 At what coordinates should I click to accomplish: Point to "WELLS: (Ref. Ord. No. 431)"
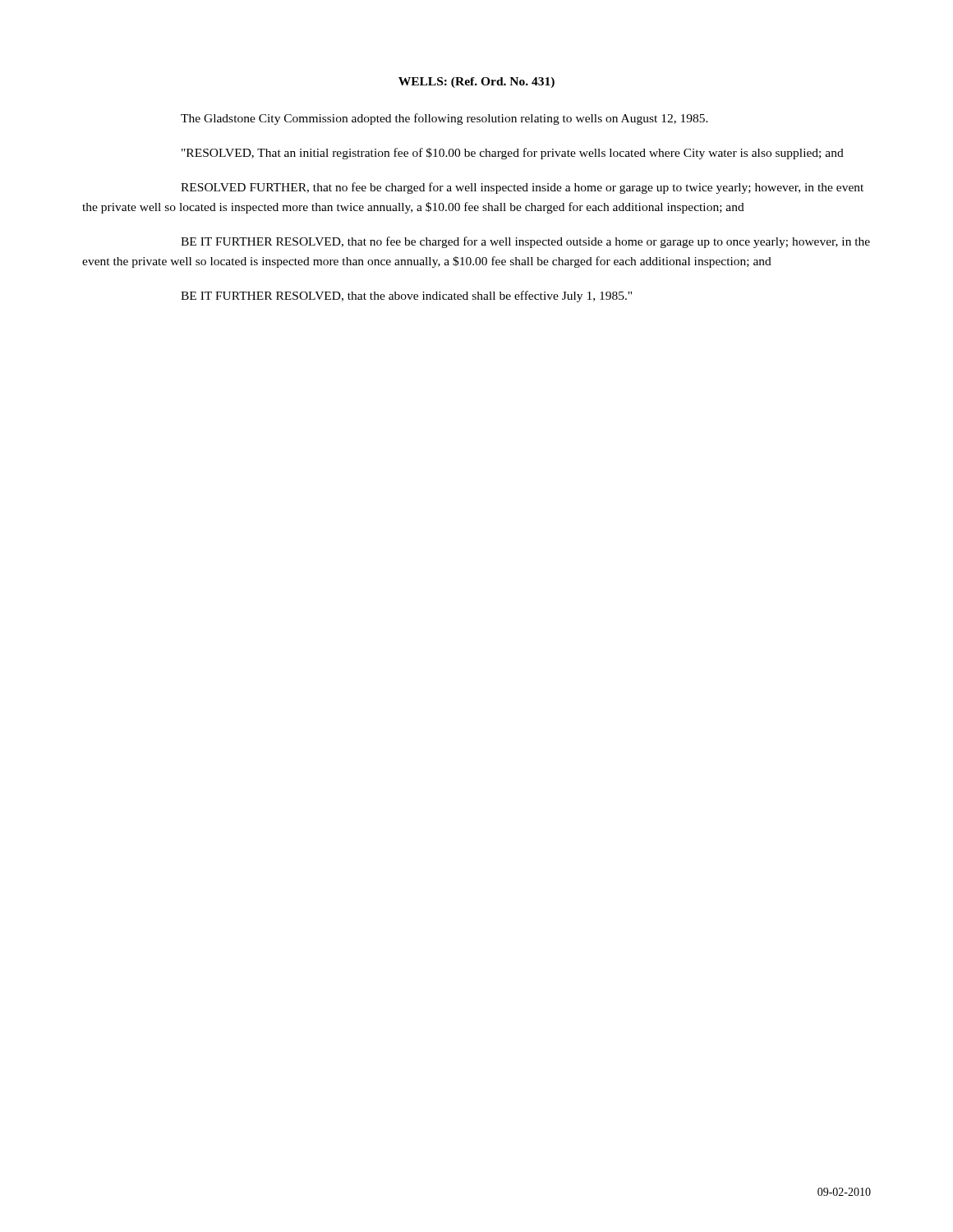coord(476,81)
